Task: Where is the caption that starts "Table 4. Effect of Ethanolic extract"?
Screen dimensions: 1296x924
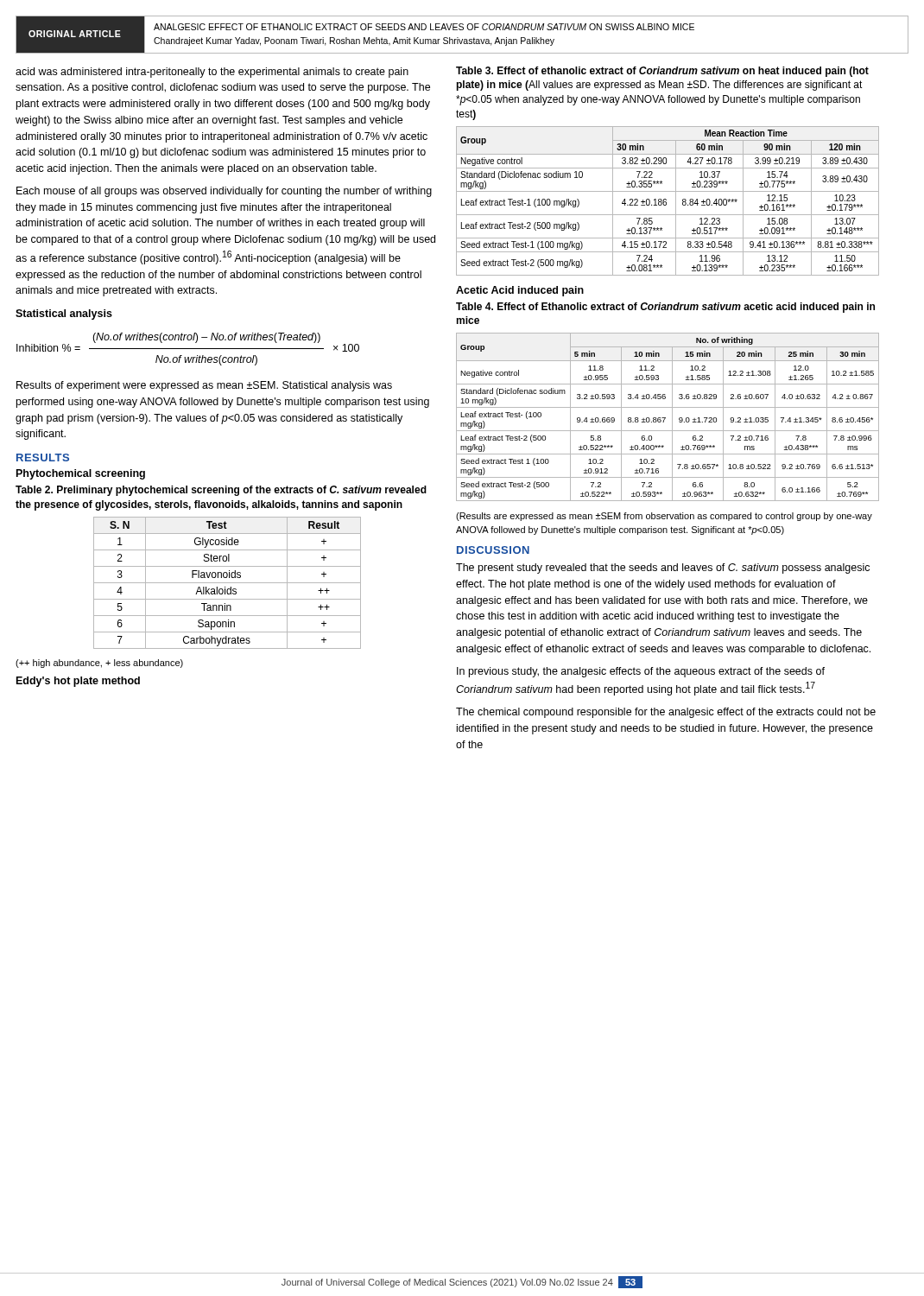Action: [666, 314]
